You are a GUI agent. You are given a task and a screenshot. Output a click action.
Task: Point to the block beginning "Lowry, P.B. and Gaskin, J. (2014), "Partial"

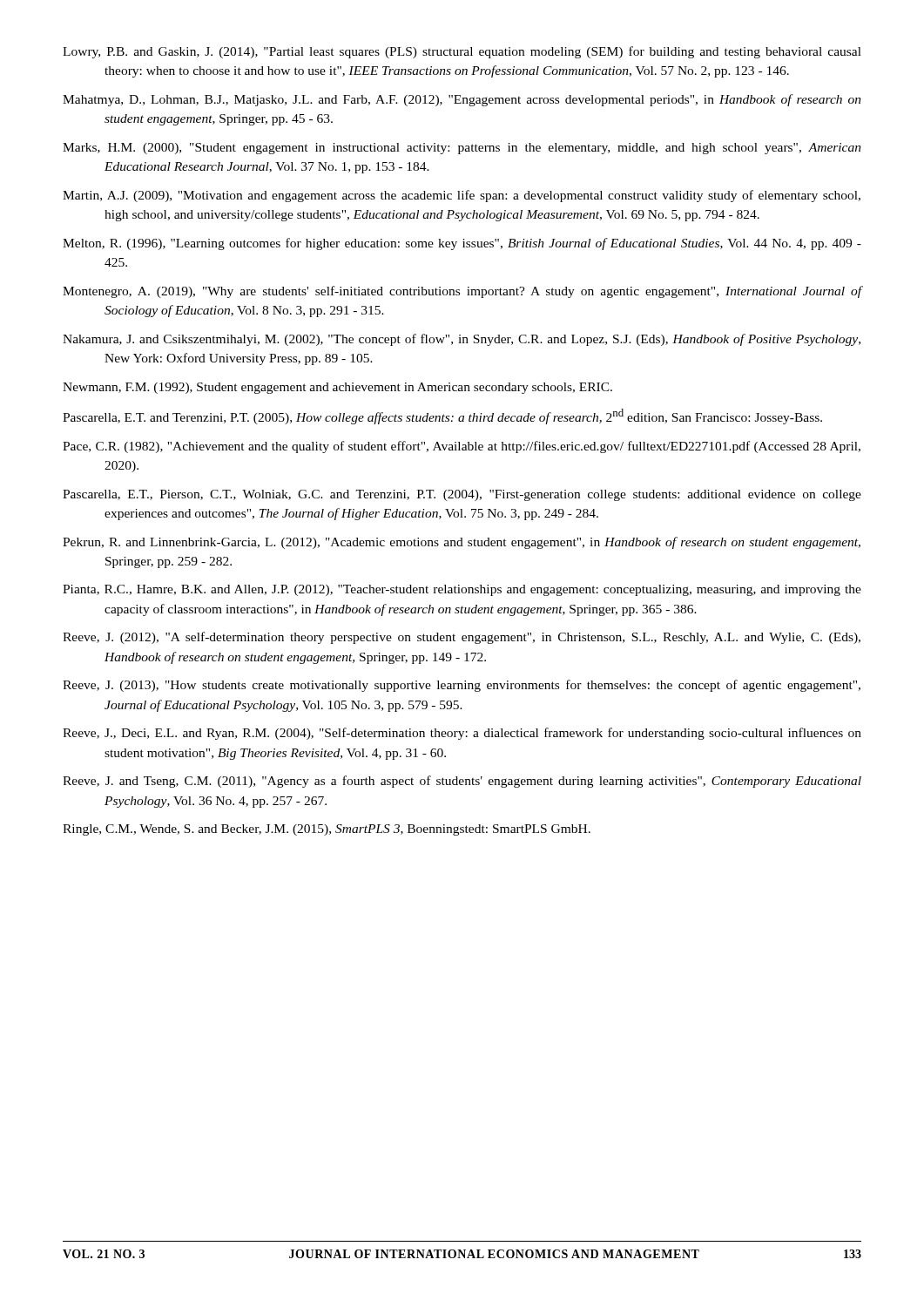point(462,61)
